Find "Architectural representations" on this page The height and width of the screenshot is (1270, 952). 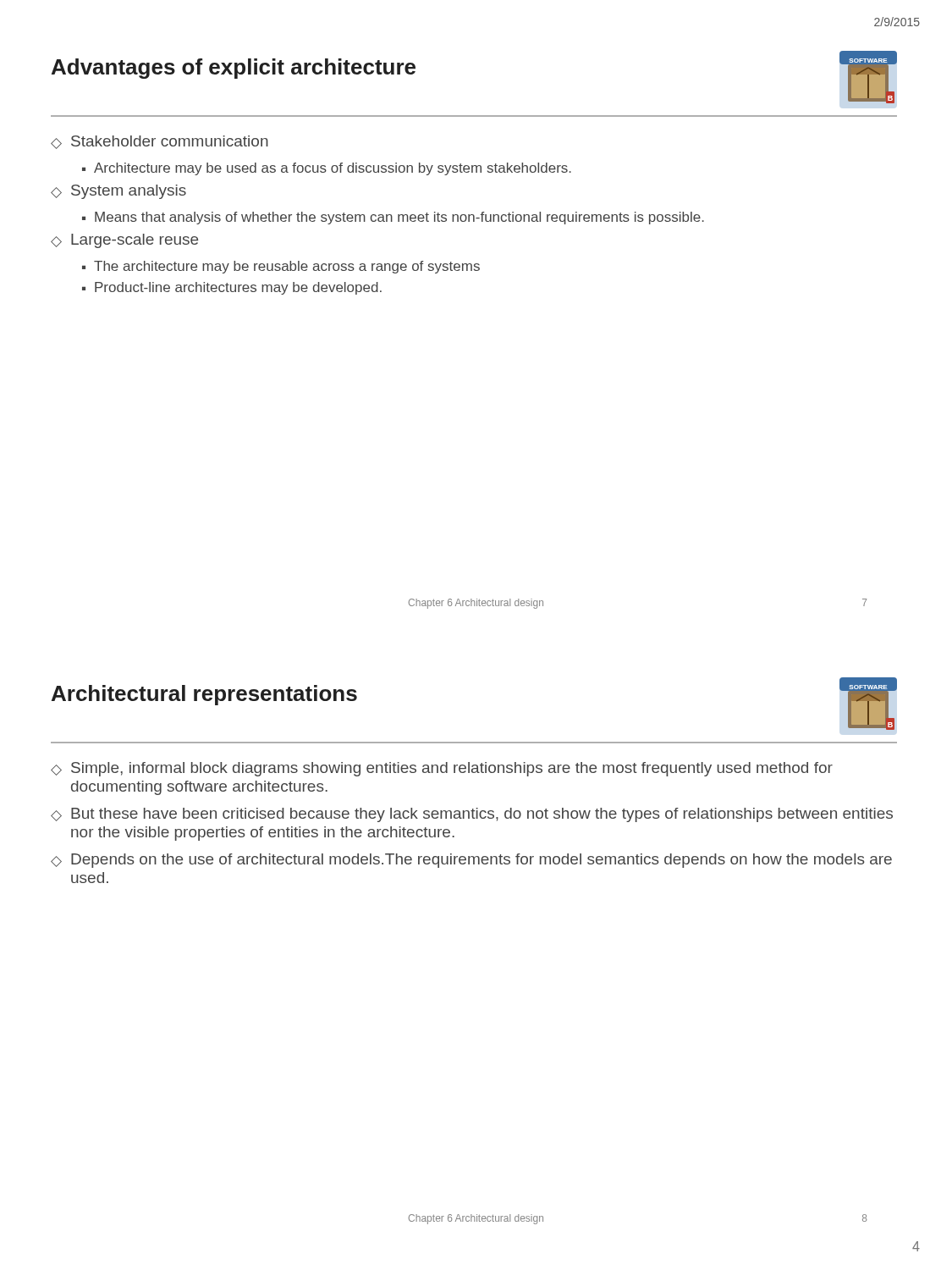pos(204,693)
